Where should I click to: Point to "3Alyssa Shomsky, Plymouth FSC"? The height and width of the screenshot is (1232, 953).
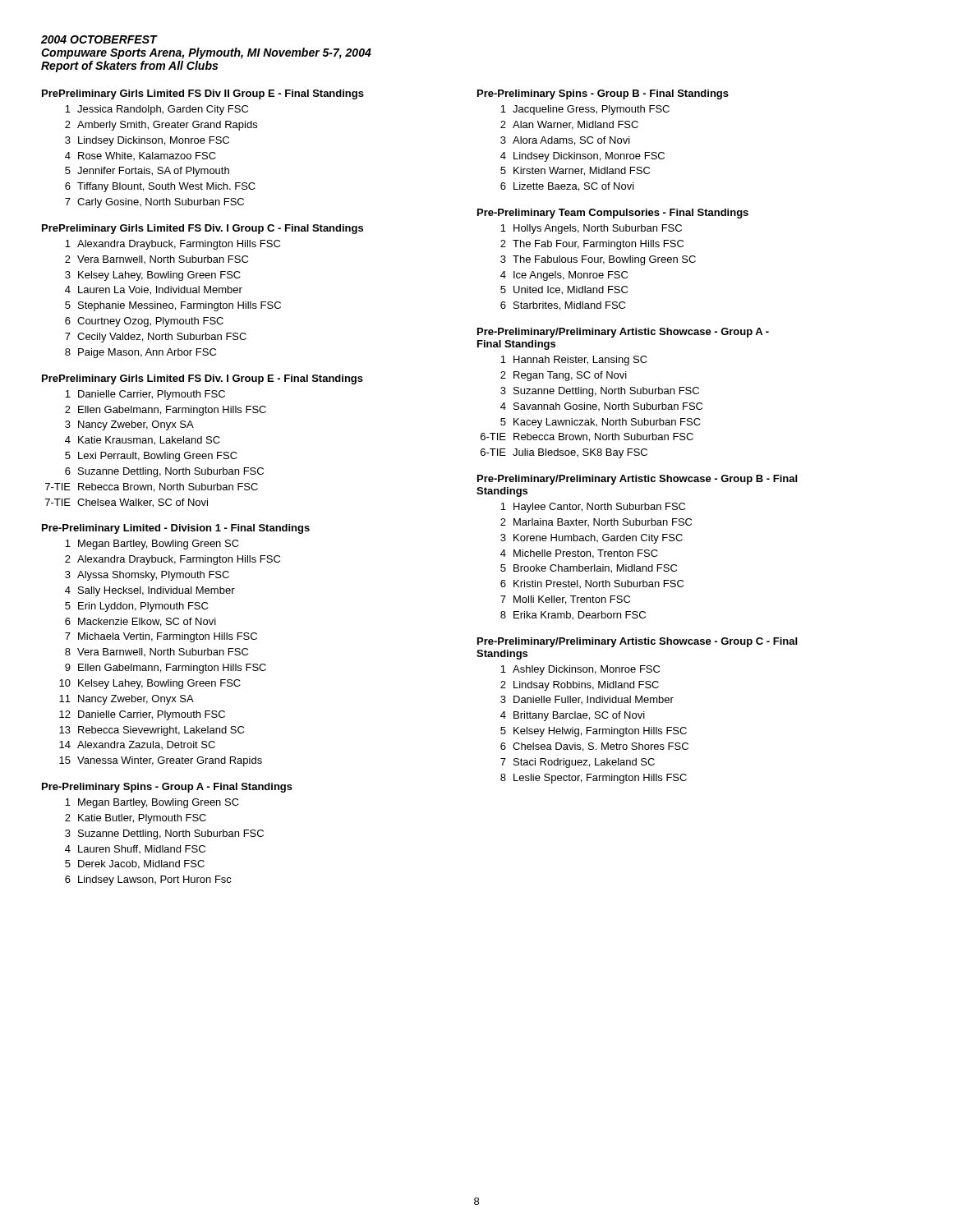click(x=147, y=576)
